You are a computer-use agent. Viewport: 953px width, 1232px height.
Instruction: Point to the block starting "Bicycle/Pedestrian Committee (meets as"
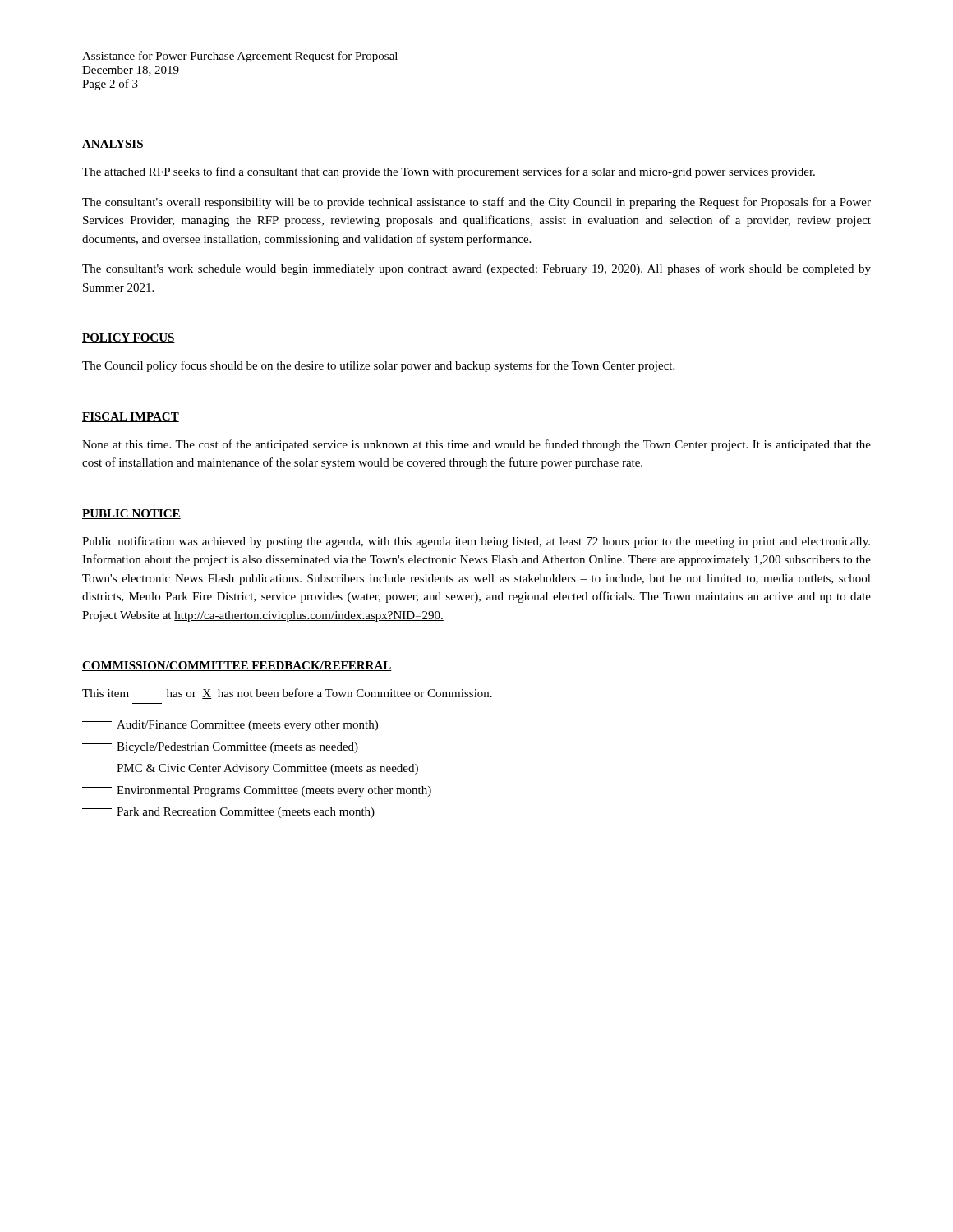[220, 747]
